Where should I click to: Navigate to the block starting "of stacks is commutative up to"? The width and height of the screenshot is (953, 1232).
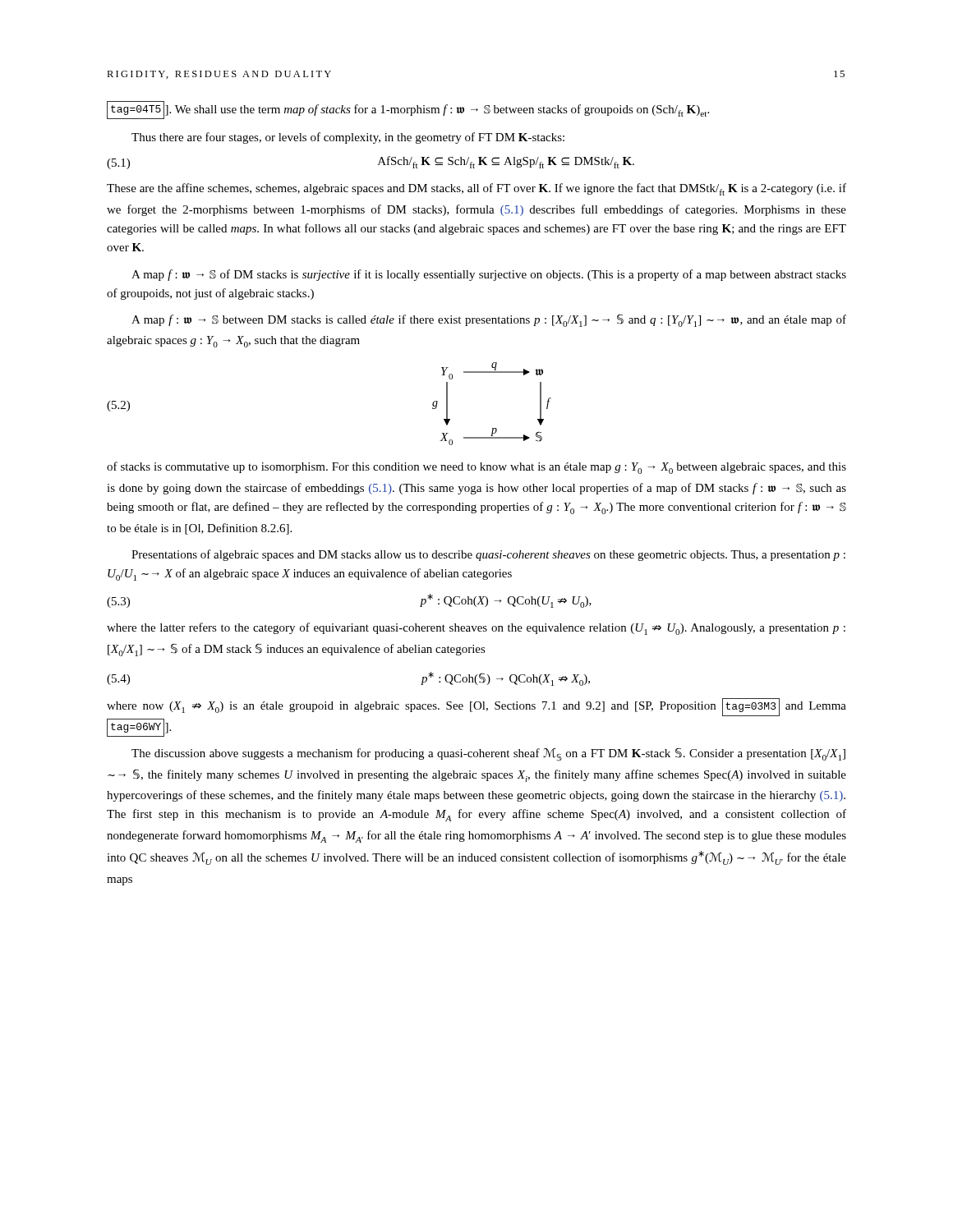(x=476, y=497)
